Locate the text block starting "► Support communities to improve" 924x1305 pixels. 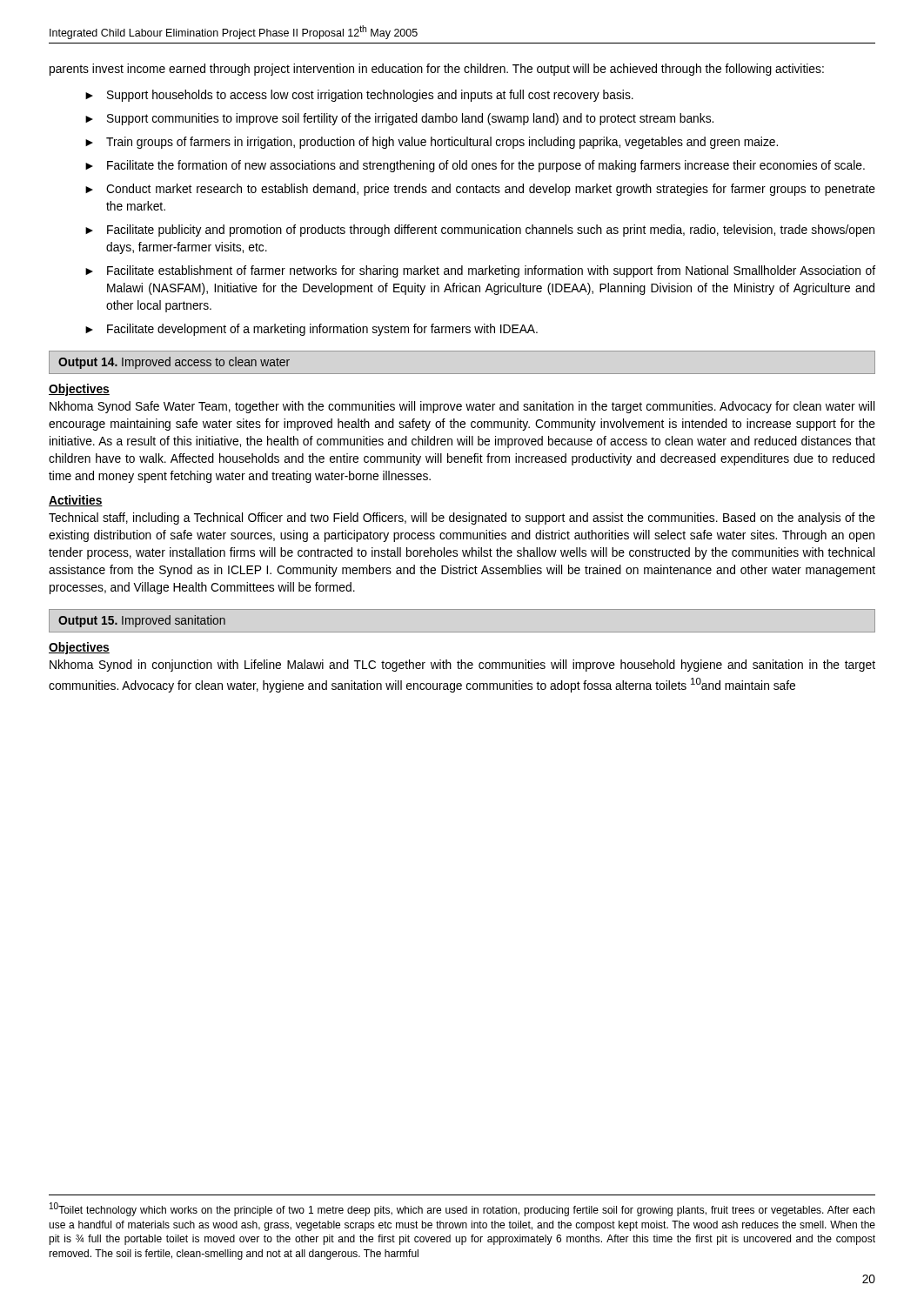(x=479, y=119)
